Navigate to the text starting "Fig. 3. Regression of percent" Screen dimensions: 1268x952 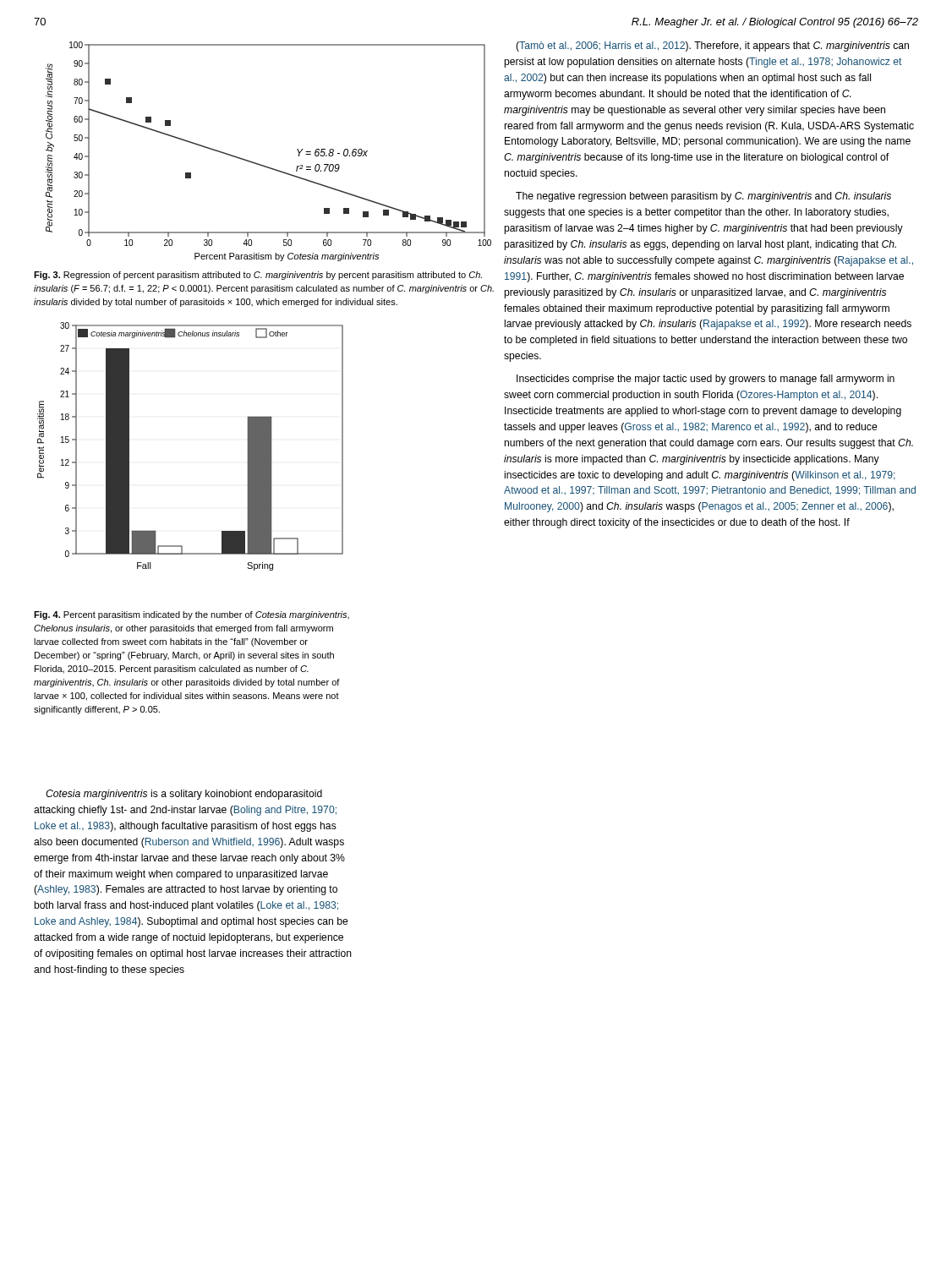click(264, 288)
